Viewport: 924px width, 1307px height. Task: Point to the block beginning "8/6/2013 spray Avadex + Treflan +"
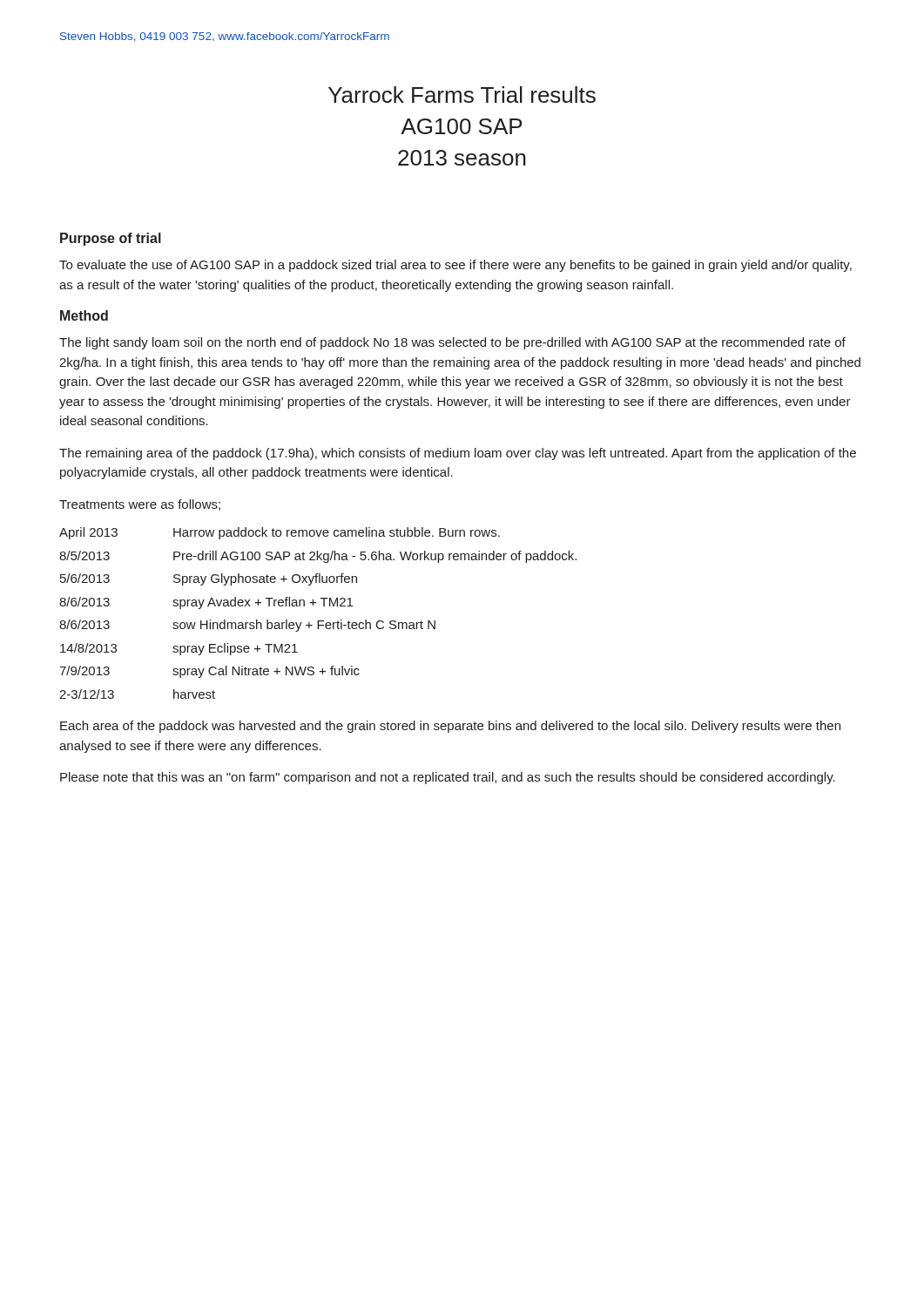(x=206, y=603)
